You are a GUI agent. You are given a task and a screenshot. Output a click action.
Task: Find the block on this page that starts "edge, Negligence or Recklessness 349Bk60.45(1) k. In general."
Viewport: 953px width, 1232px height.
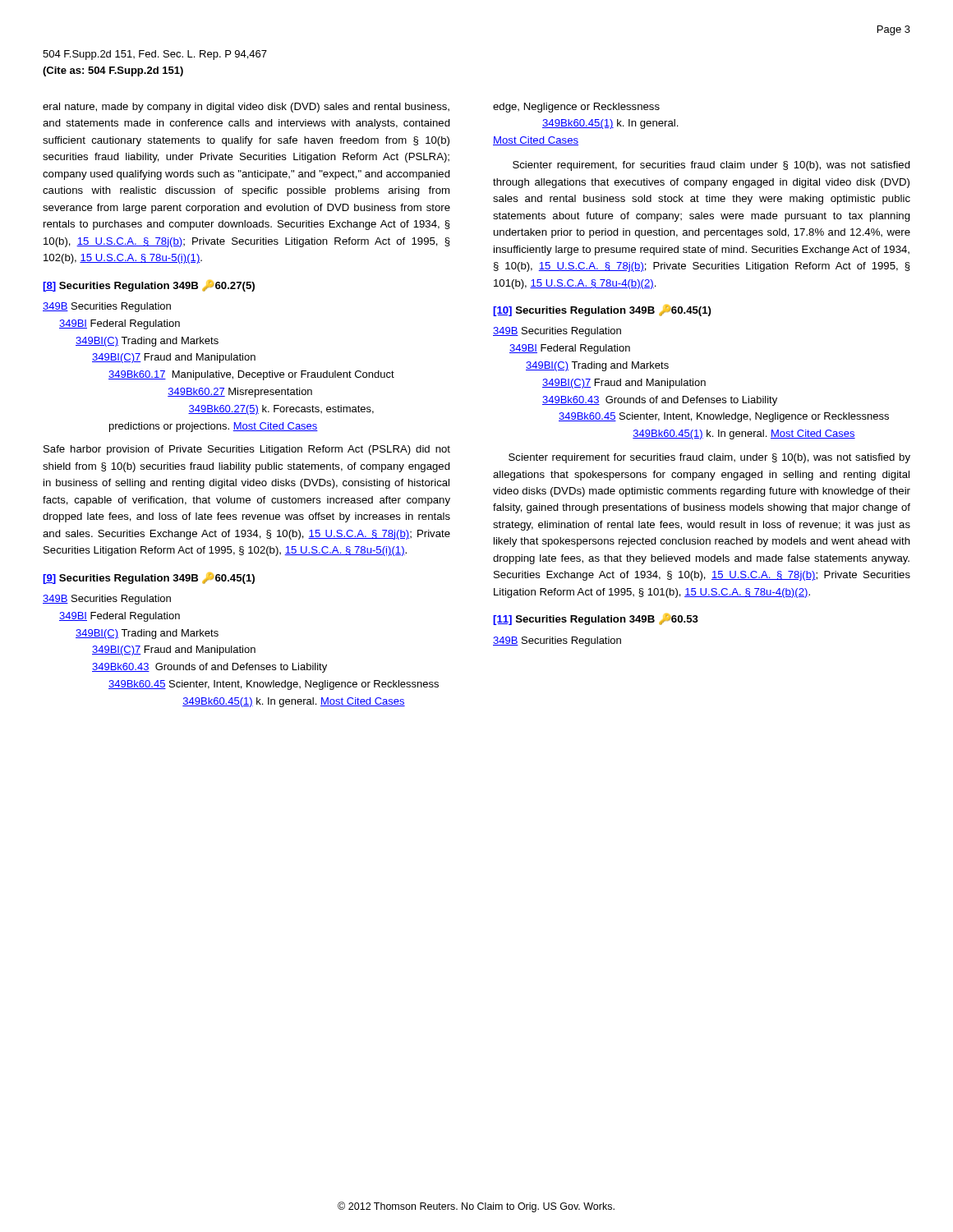(x=576, y=108)
